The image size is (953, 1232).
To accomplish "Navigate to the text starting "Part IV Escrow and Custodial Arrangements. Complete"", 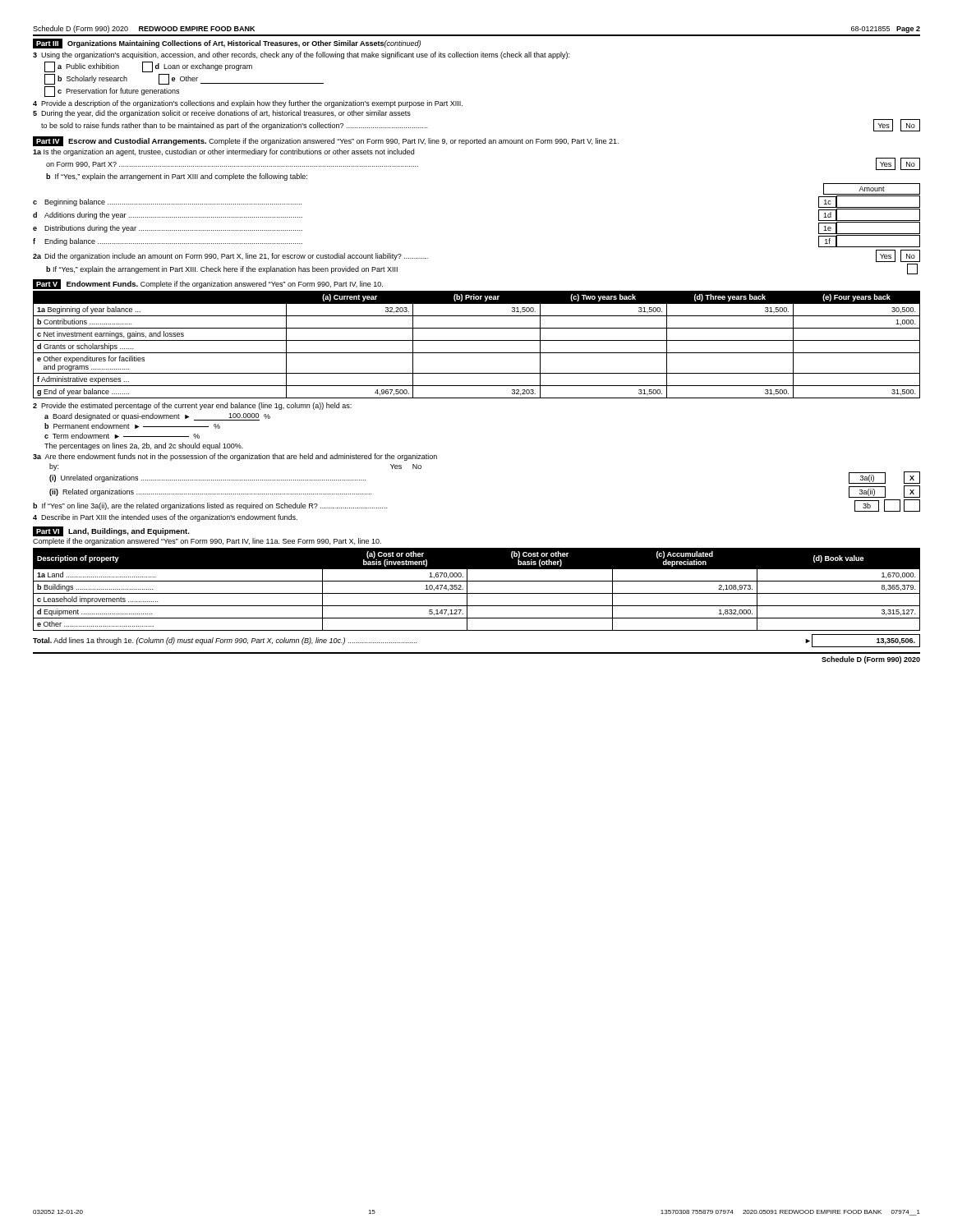I will (x=326, y=141).
